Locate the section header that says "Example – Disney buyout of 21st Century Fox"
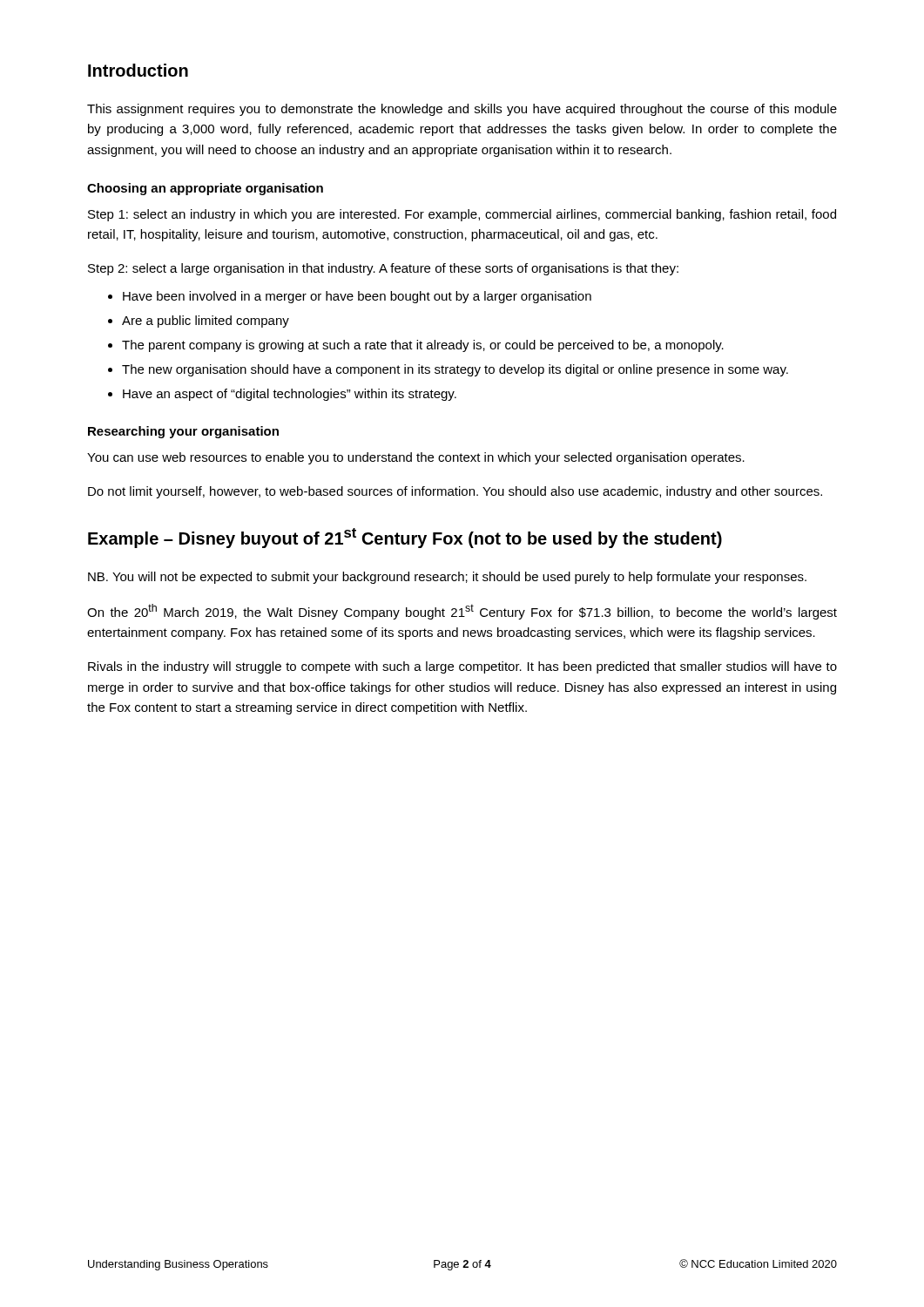This screenshot has height=1307, width=924. pyautogui.click(x=405, y=536)
